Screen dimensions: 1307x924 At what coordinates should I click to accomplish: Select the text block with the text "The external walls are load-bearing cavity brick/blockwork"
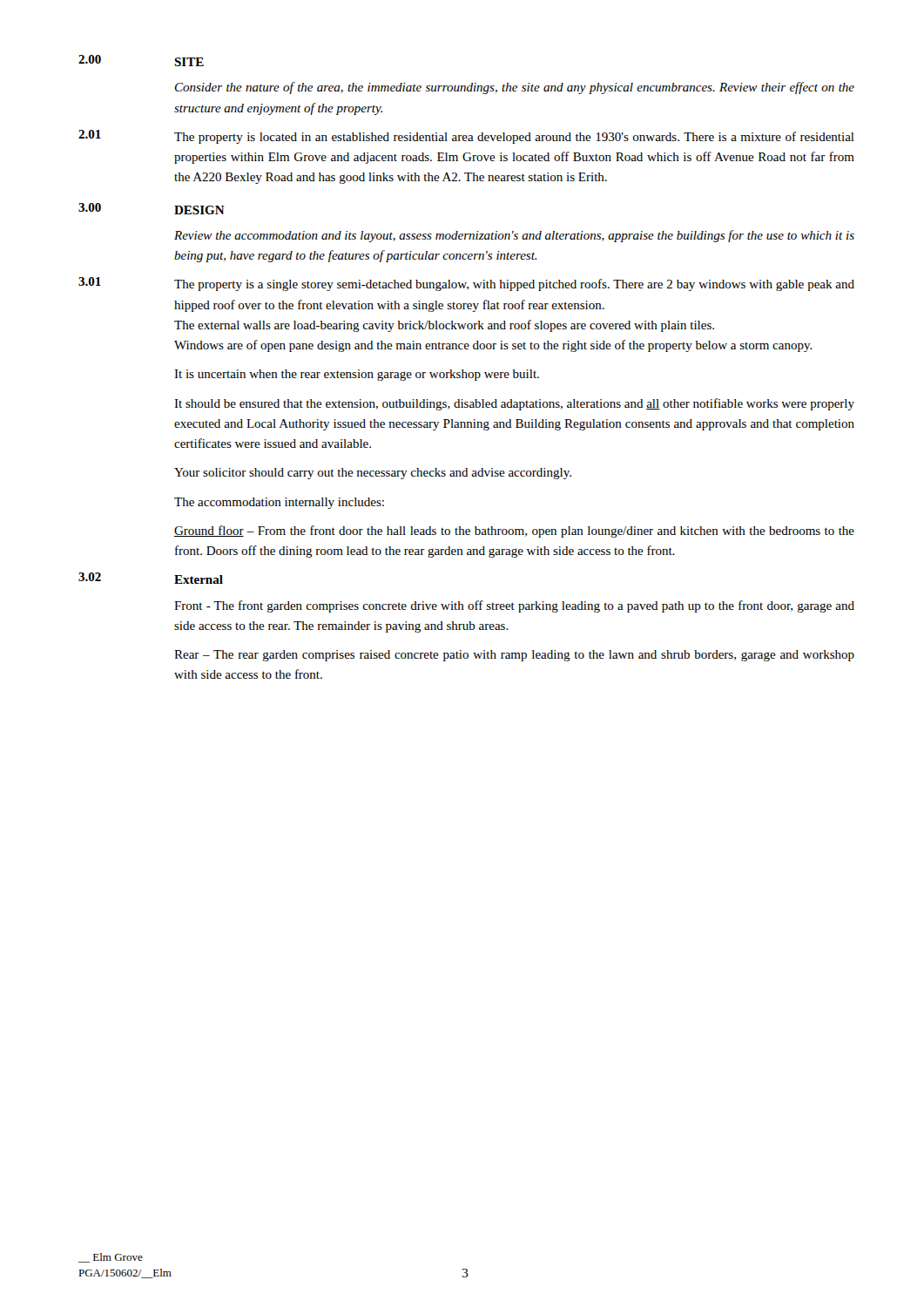[514, 336]
